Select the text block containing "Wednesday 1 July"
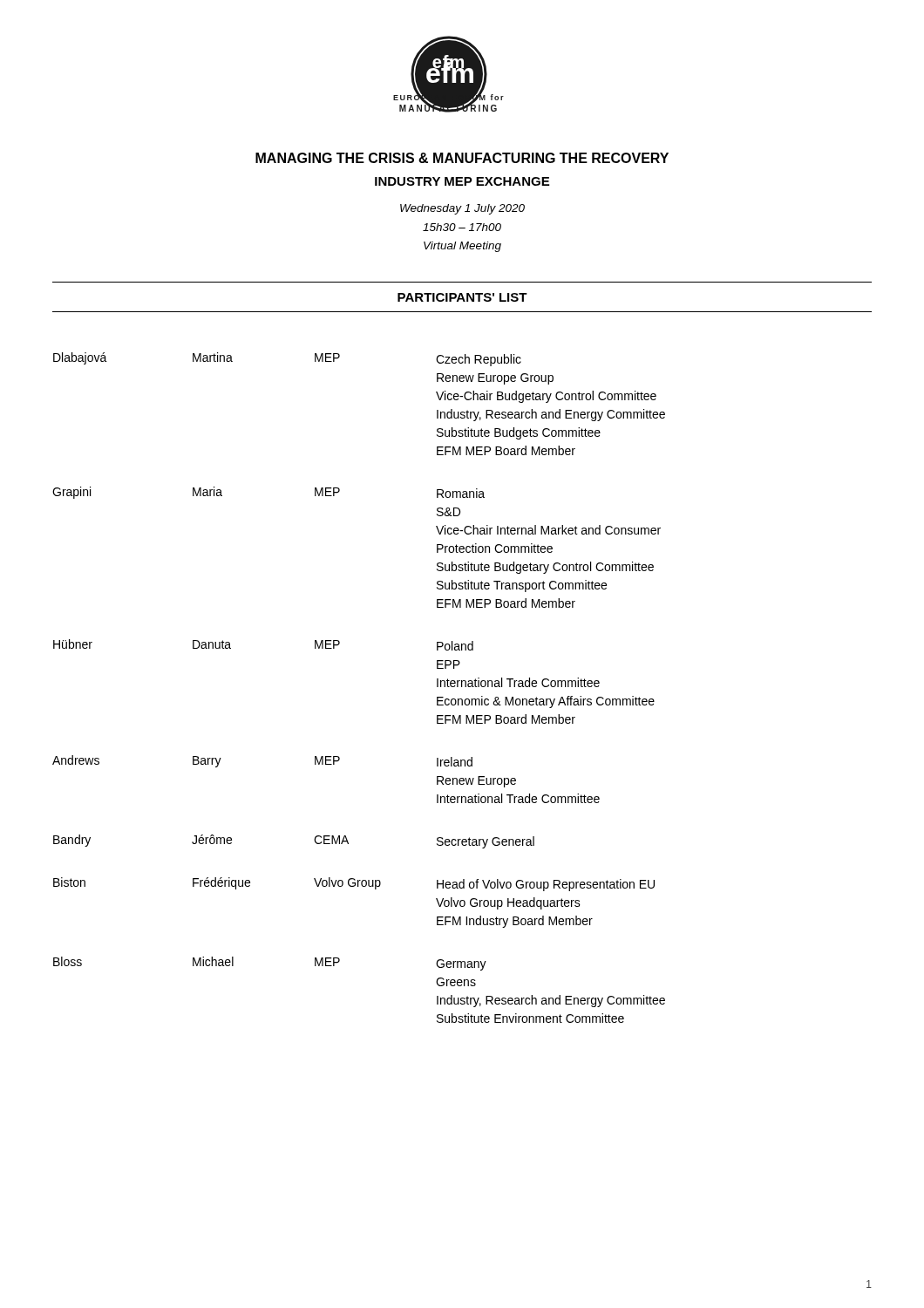The image size is (924, 1308). pos(462,227)
